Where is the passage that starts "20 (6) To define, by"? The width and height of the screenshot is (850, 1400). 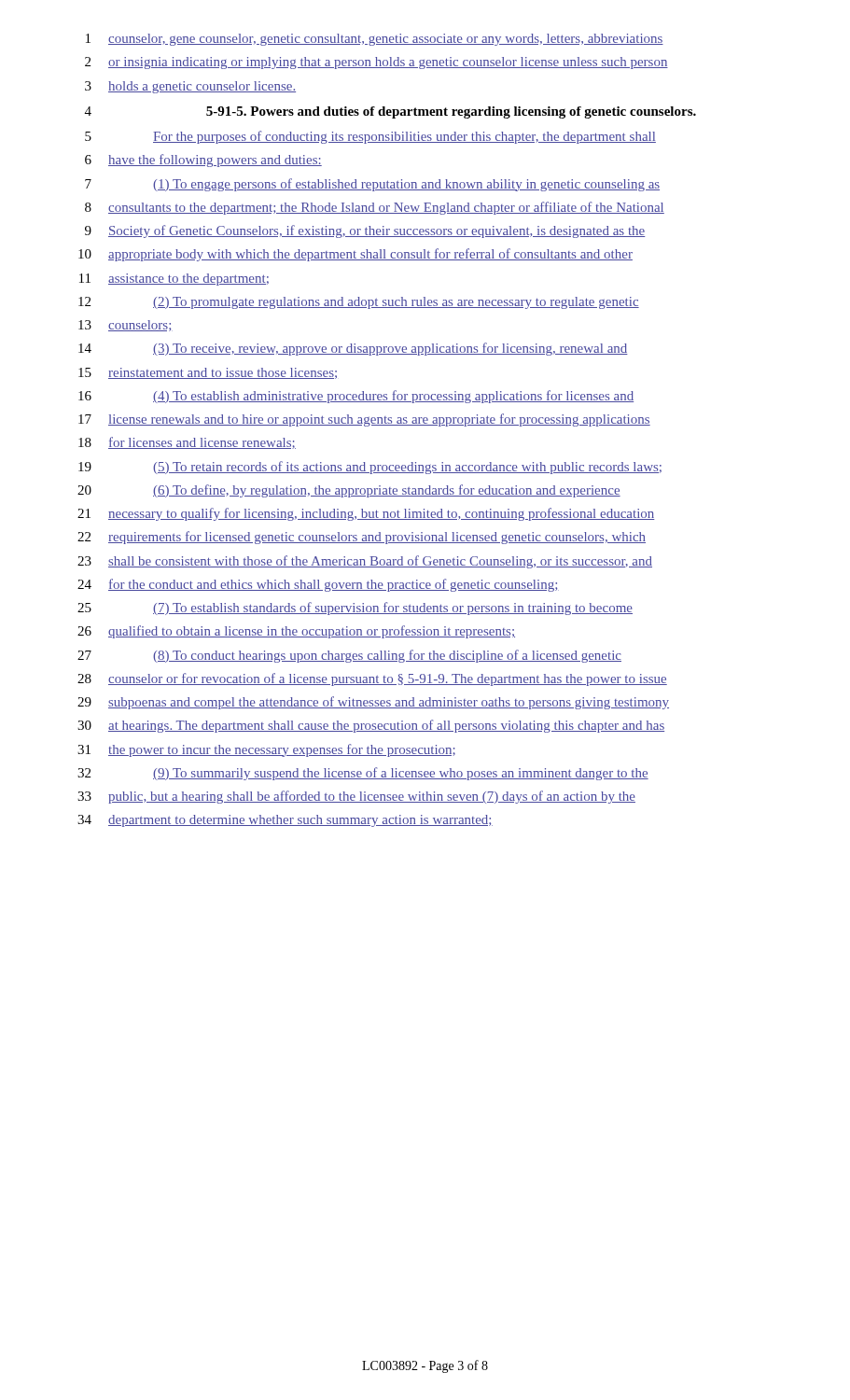click(x=425, y=490)
